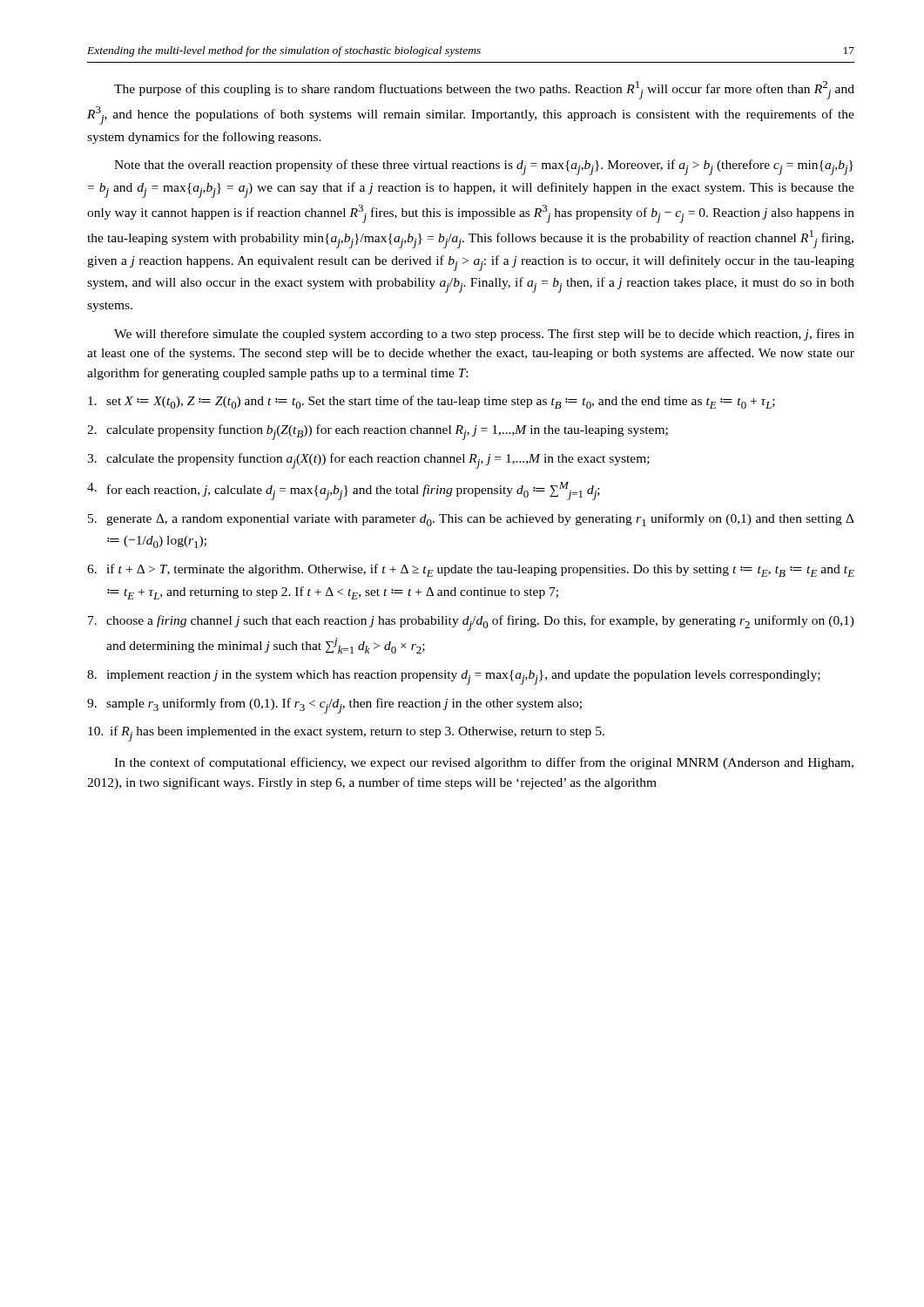This screenshot has width=924, height=1307.
Task: Click on the block starting "3. calculate the propensity function aj(X(t)) for each"
Action: pyautogui.click(x=471, y=460)
